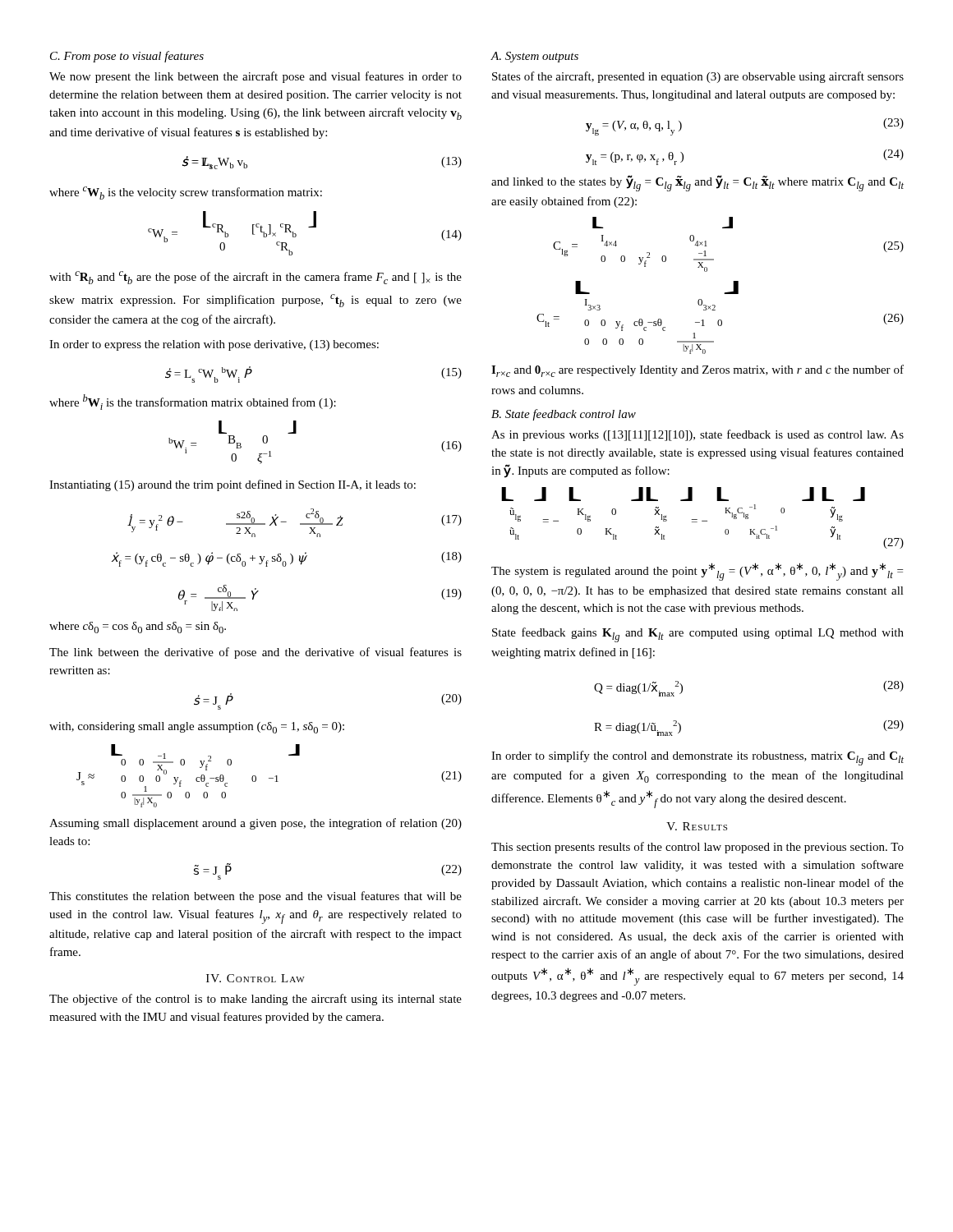953x1232 pixels.
Task: Find the passage starting "The system is regulated"
Action: [698, 588]
